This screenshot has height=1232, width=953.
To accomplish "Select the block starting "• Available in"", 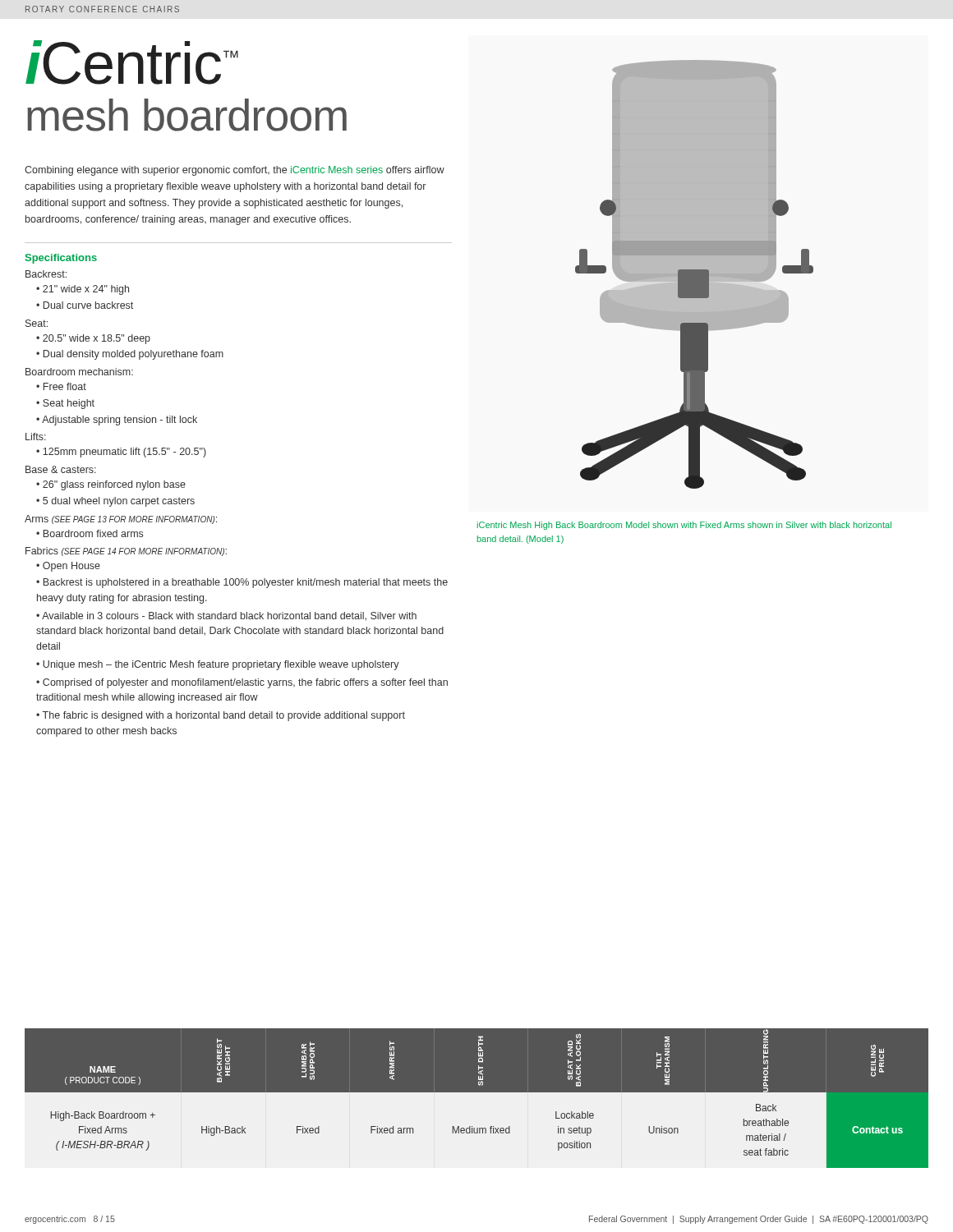I will point(240,631).
